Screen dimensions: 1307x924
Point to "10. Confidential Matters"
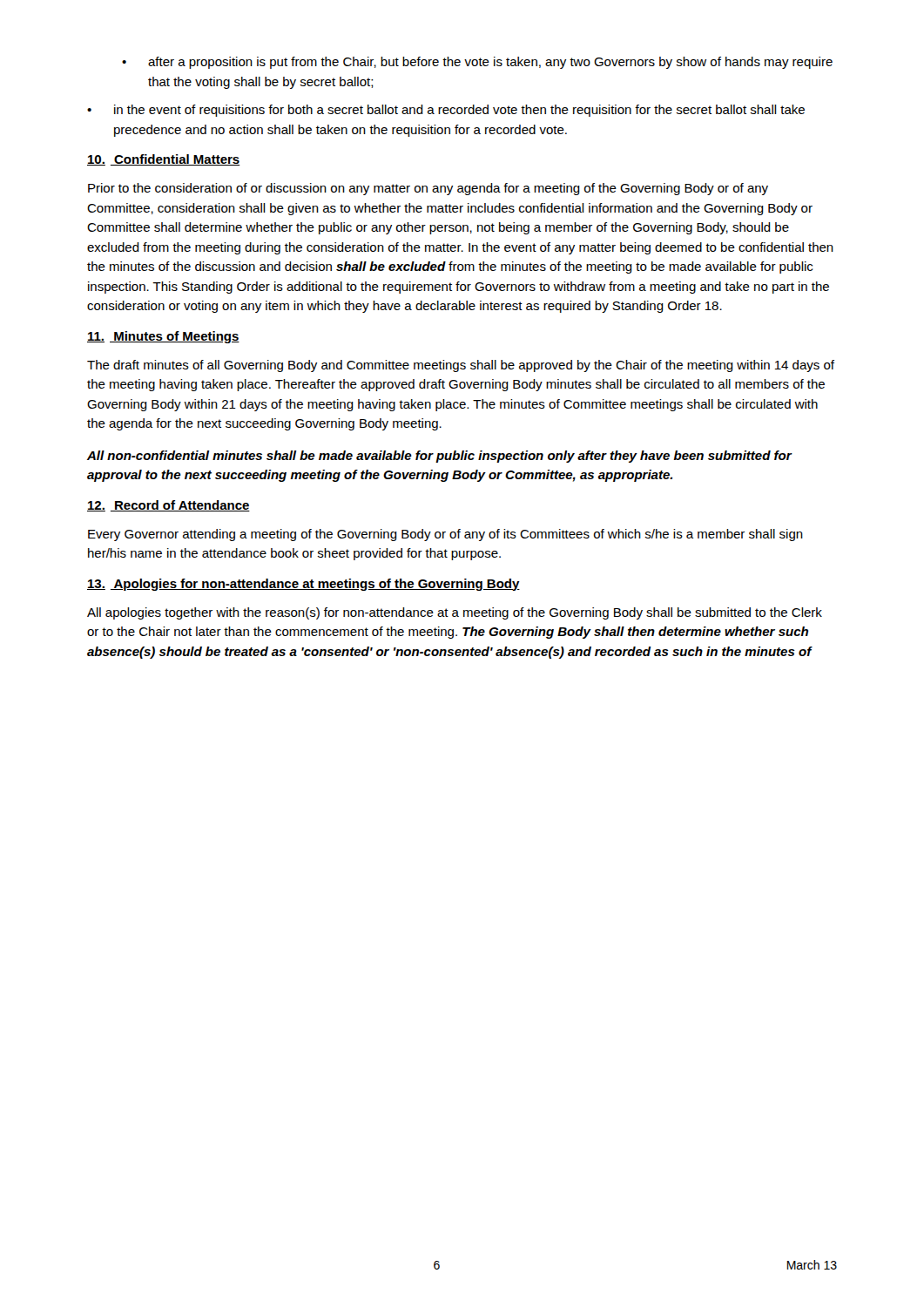pyautogui.click(x=163, y=159)
